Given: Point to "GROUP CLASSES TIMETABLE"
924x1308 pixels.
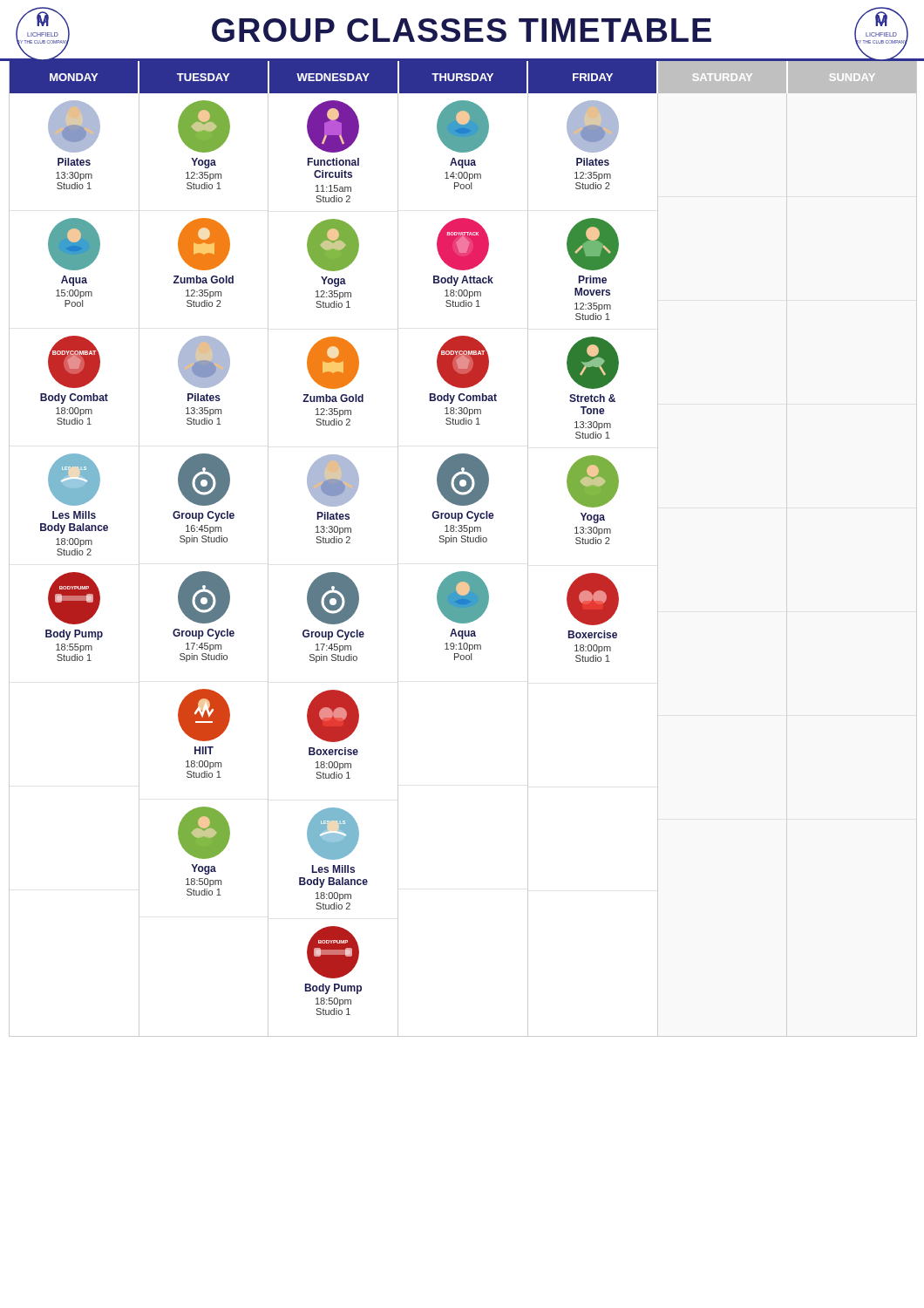Looking at the screenshot, I should click(x=462, y=30).
